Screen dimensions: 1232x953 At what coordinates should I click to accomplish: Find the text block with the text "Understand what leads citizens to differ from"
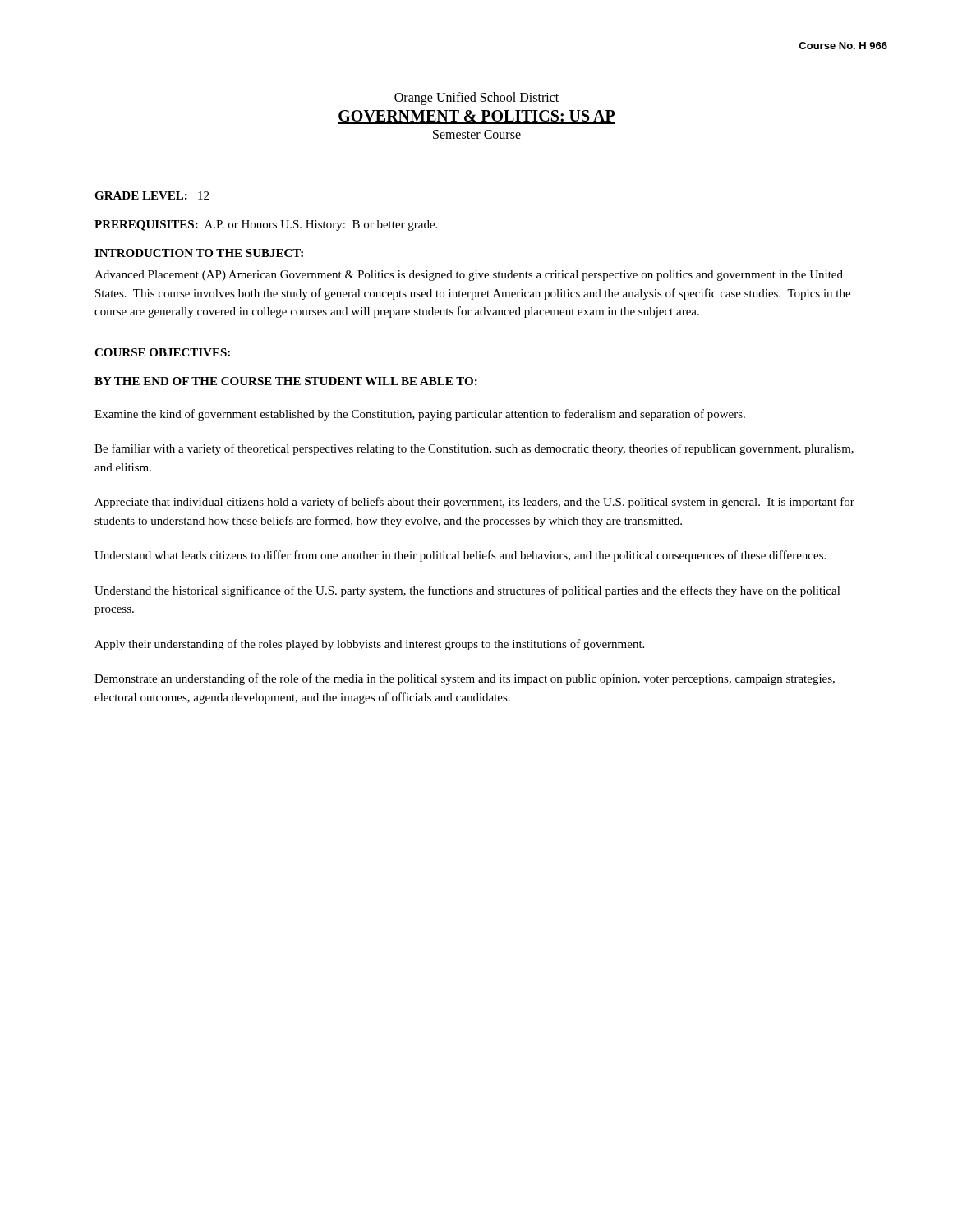pos(461,555)
